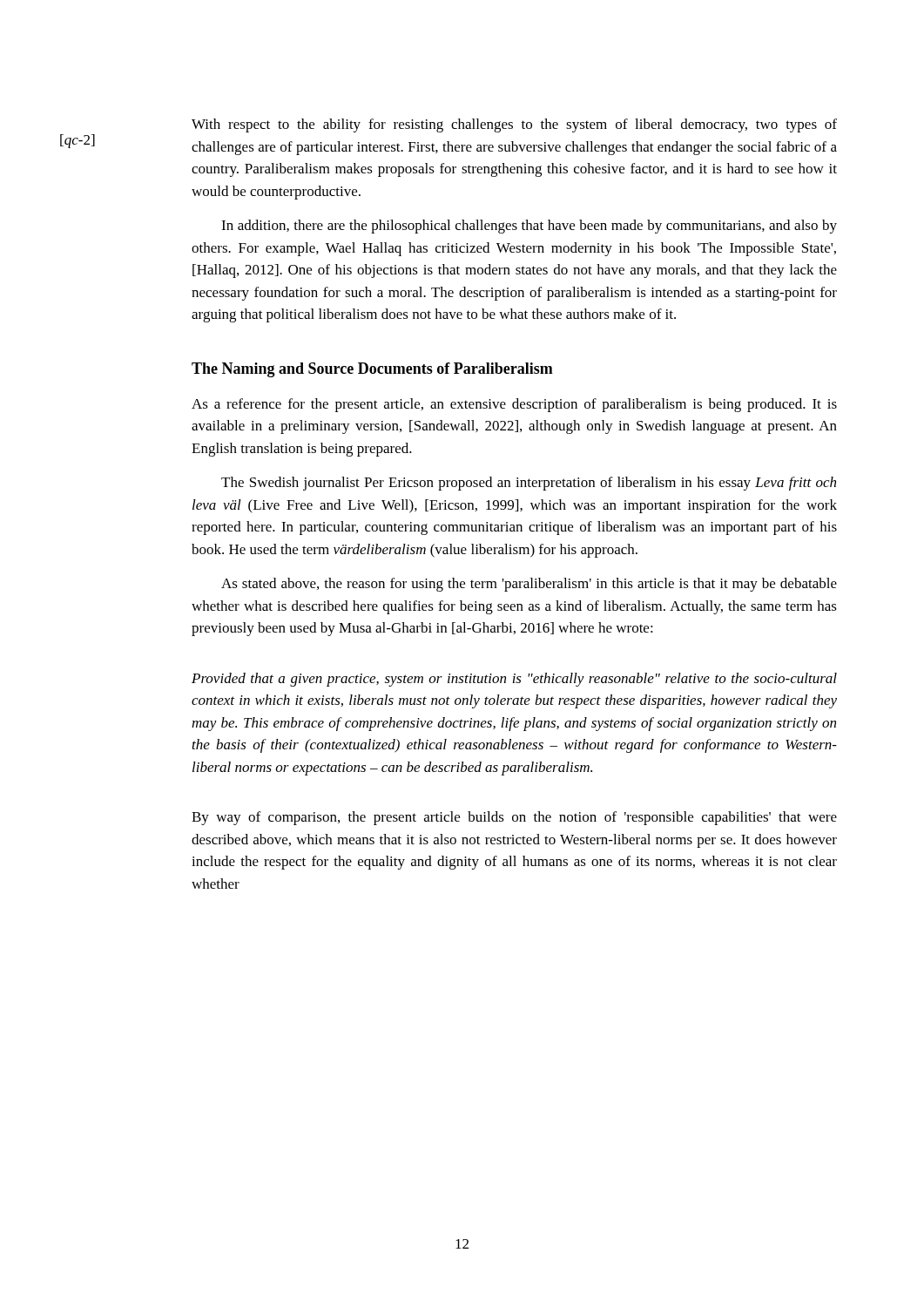Point to the block starting "As a reference for"
924x1307 pixels.
pos(514,426)
